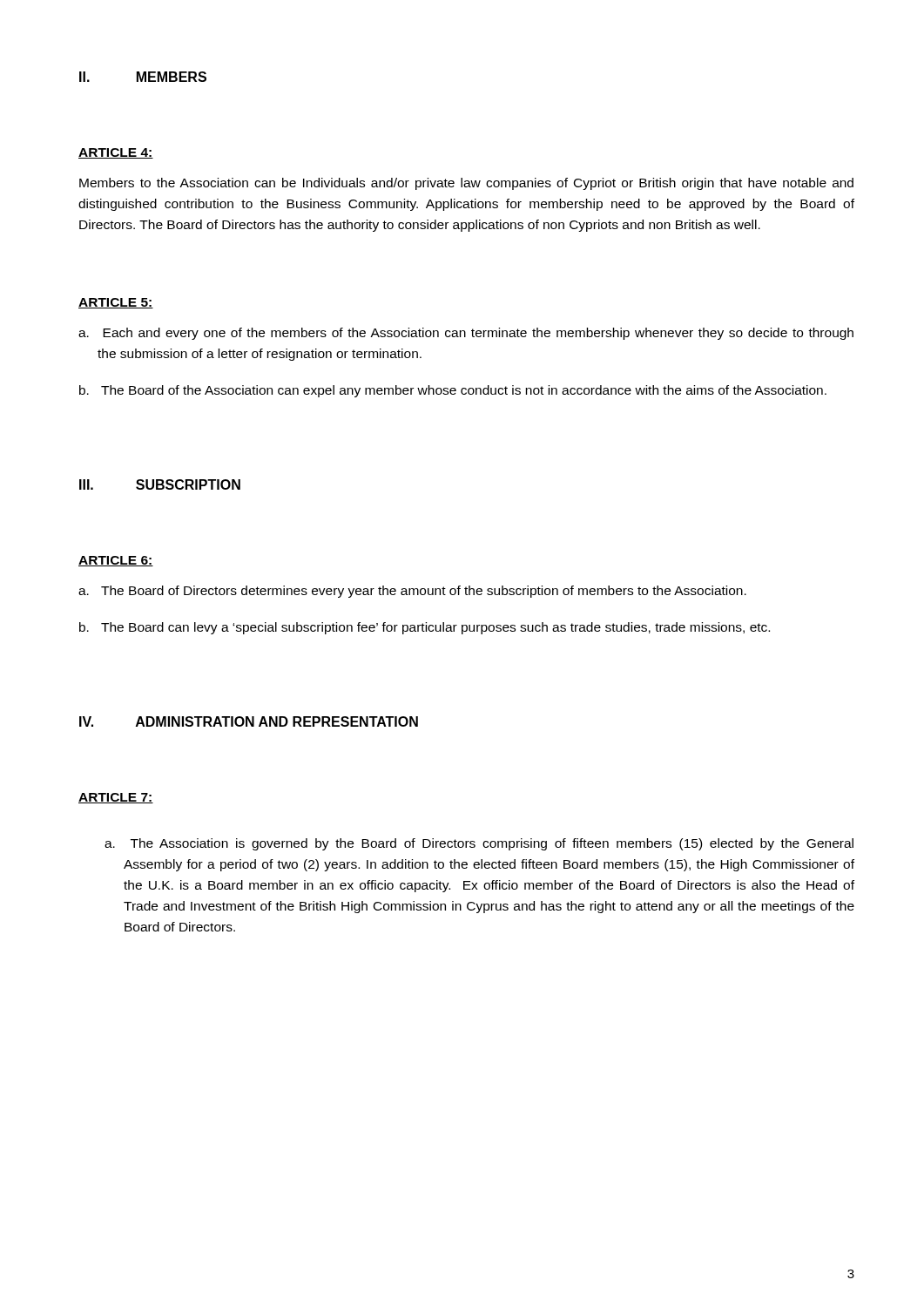The height and width of the screenshot is (1307, 924).
Task: Locate the region starting "b. The Board of the Association can"
Action: (466, 390)
